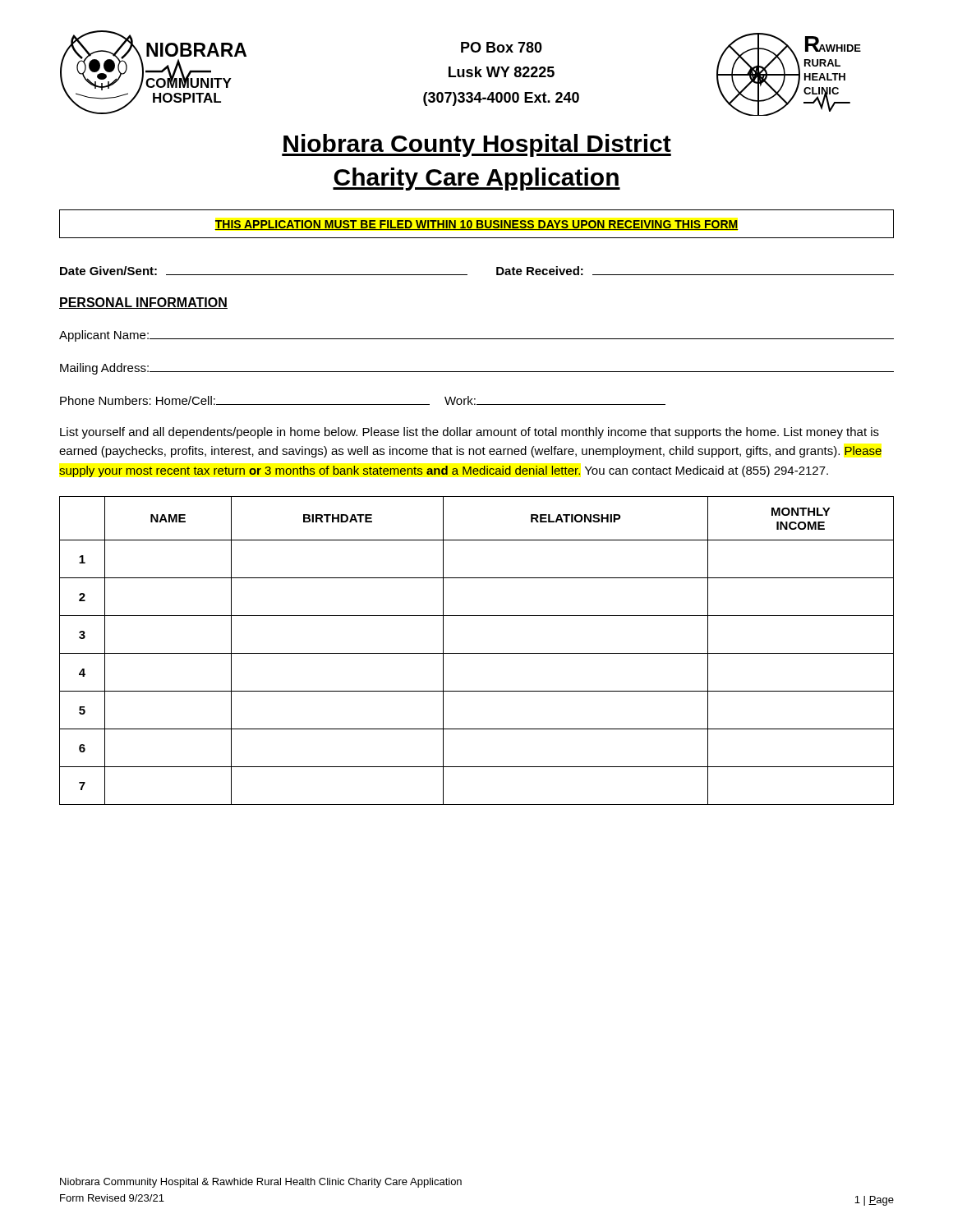The image size is (953, 1232).
Task: Locate the text "Date Given/Sent: Date Received:"
Action: 476,269
